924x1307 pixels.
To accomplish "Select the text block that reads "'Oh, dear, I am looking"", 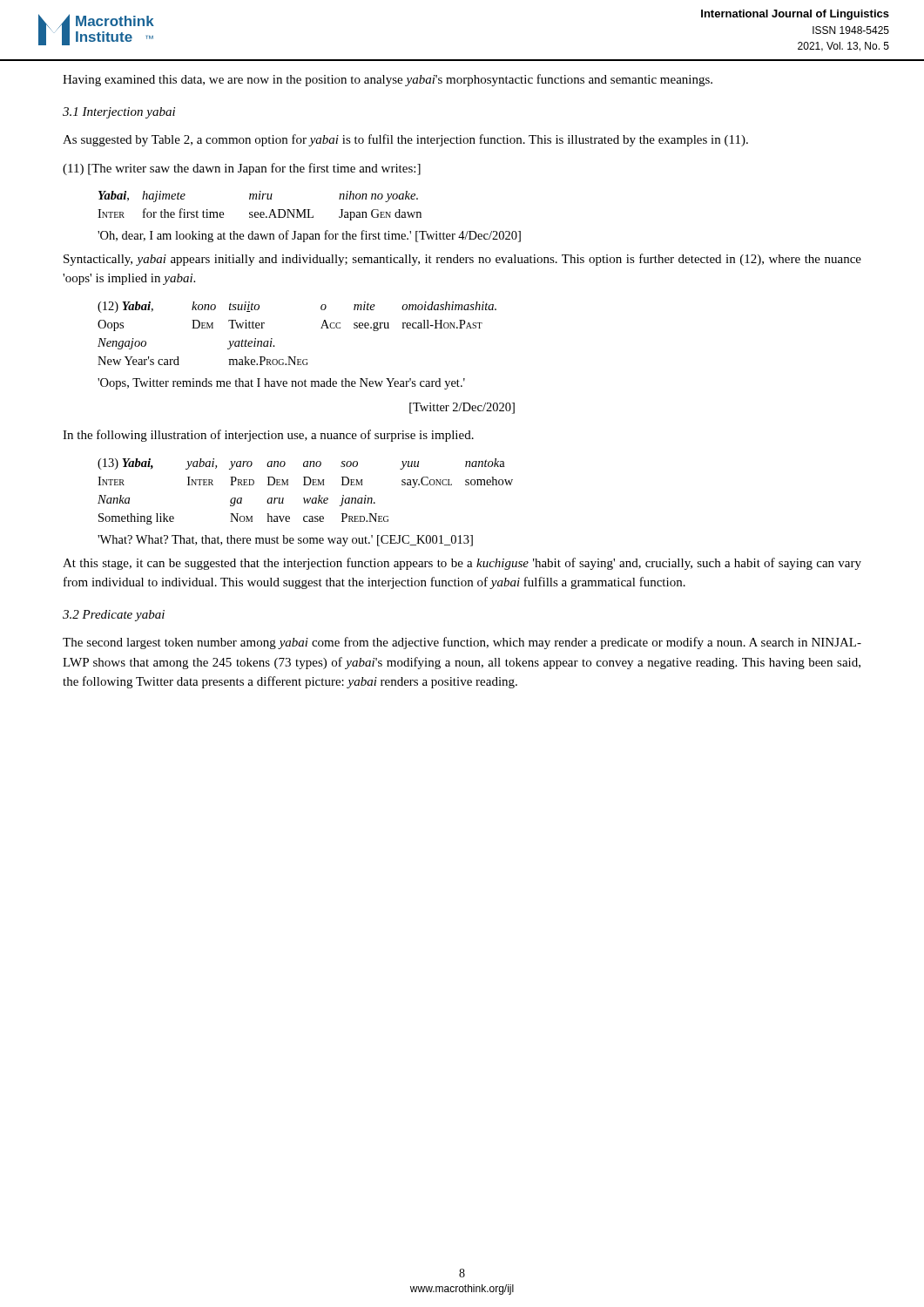I will tap(479, 236).
